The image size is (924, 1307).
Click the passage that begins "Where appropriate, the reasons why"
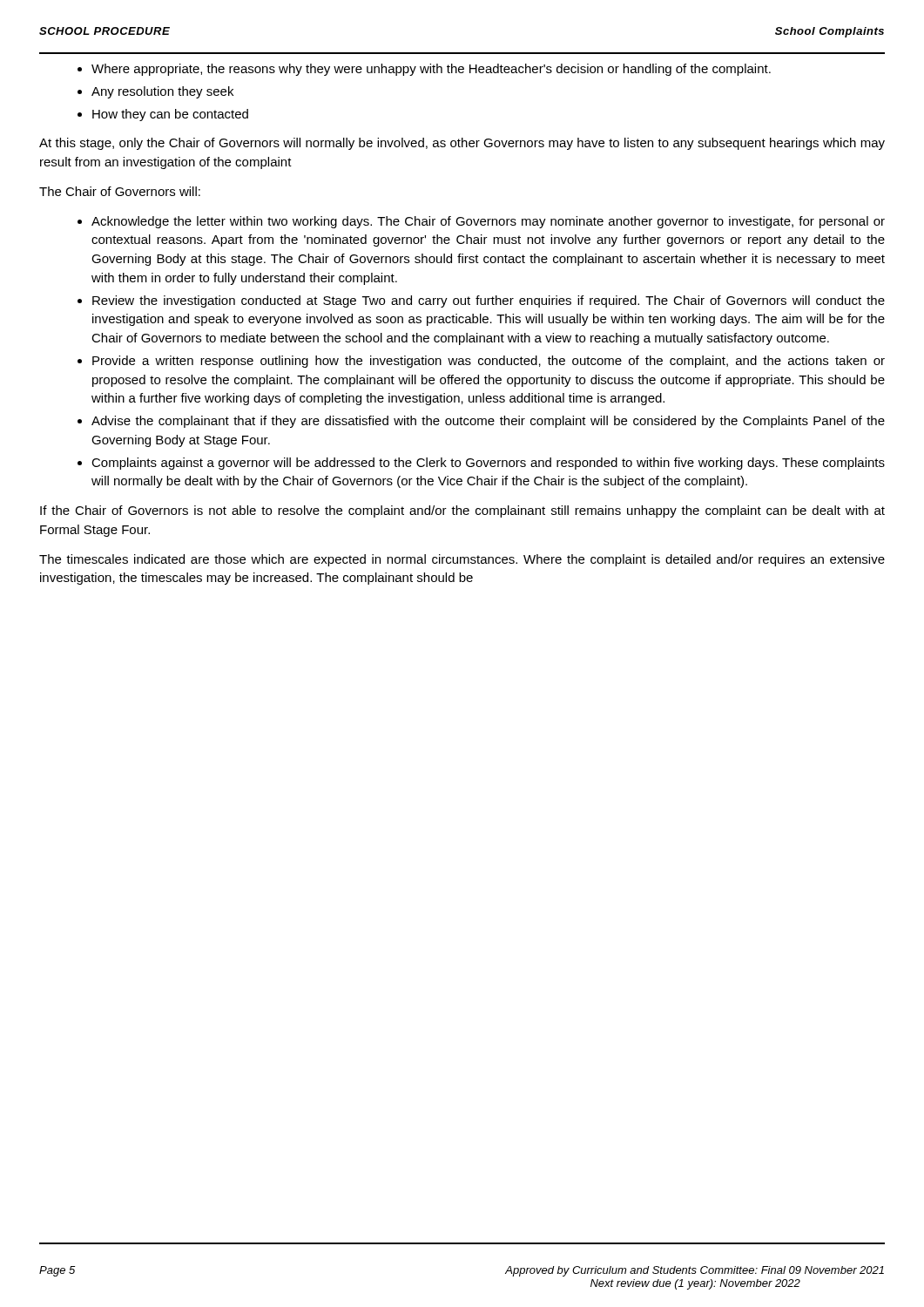(x=431, y=68)
